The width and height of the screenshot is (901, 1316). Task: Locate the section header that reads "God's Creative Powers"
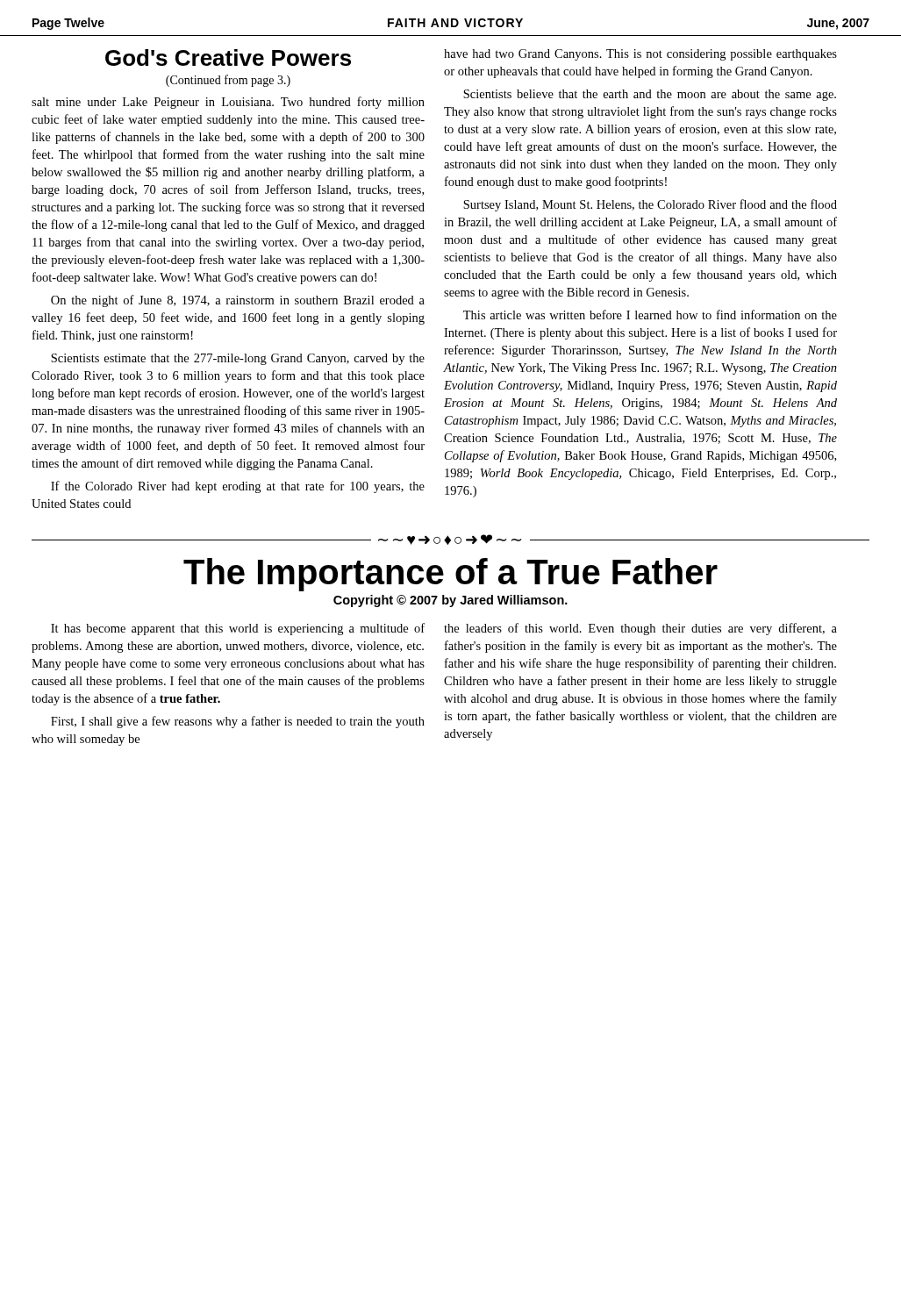click(x=228, y=58)
